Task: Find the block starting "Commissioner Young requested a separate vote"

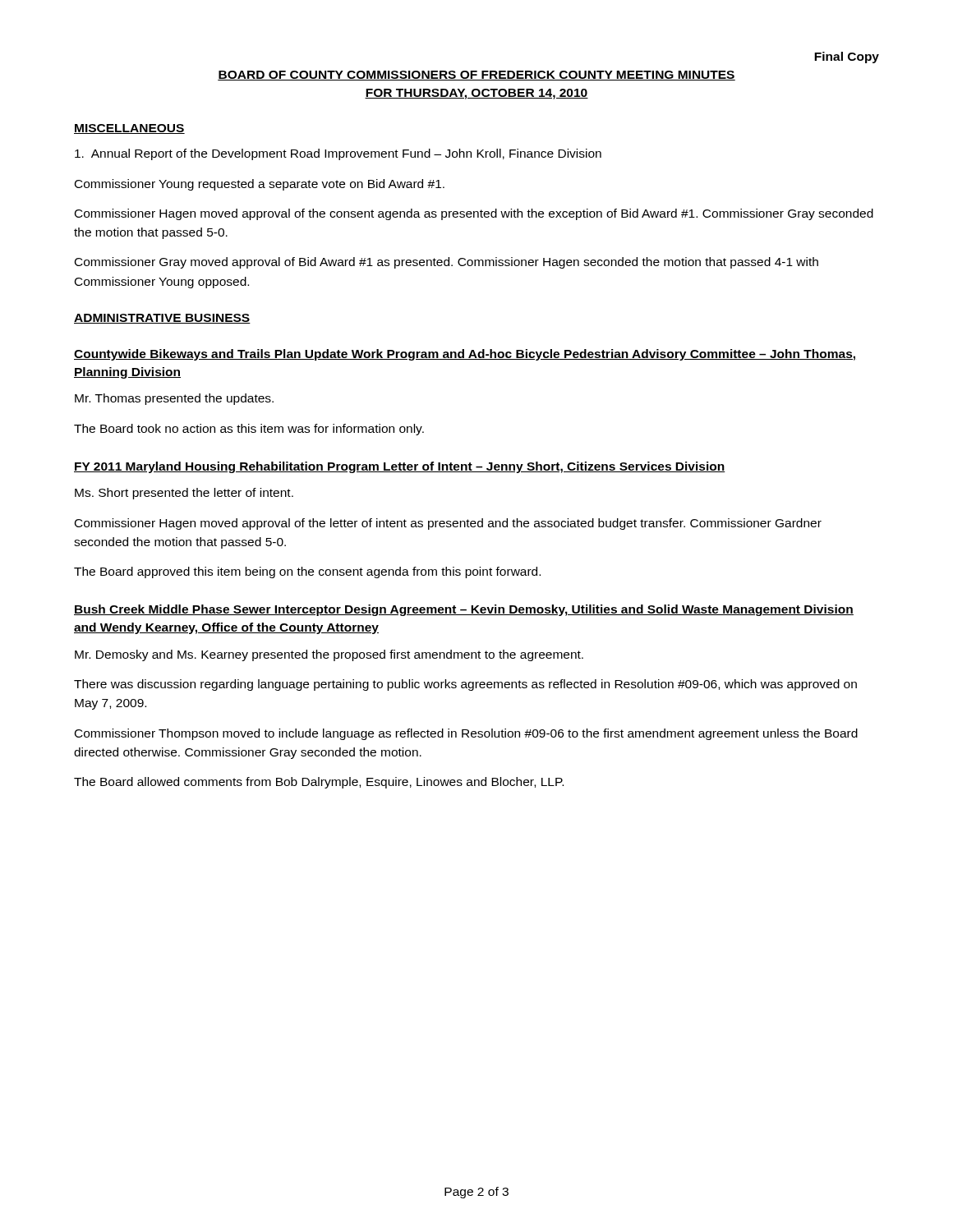Action: click(260, 183)
